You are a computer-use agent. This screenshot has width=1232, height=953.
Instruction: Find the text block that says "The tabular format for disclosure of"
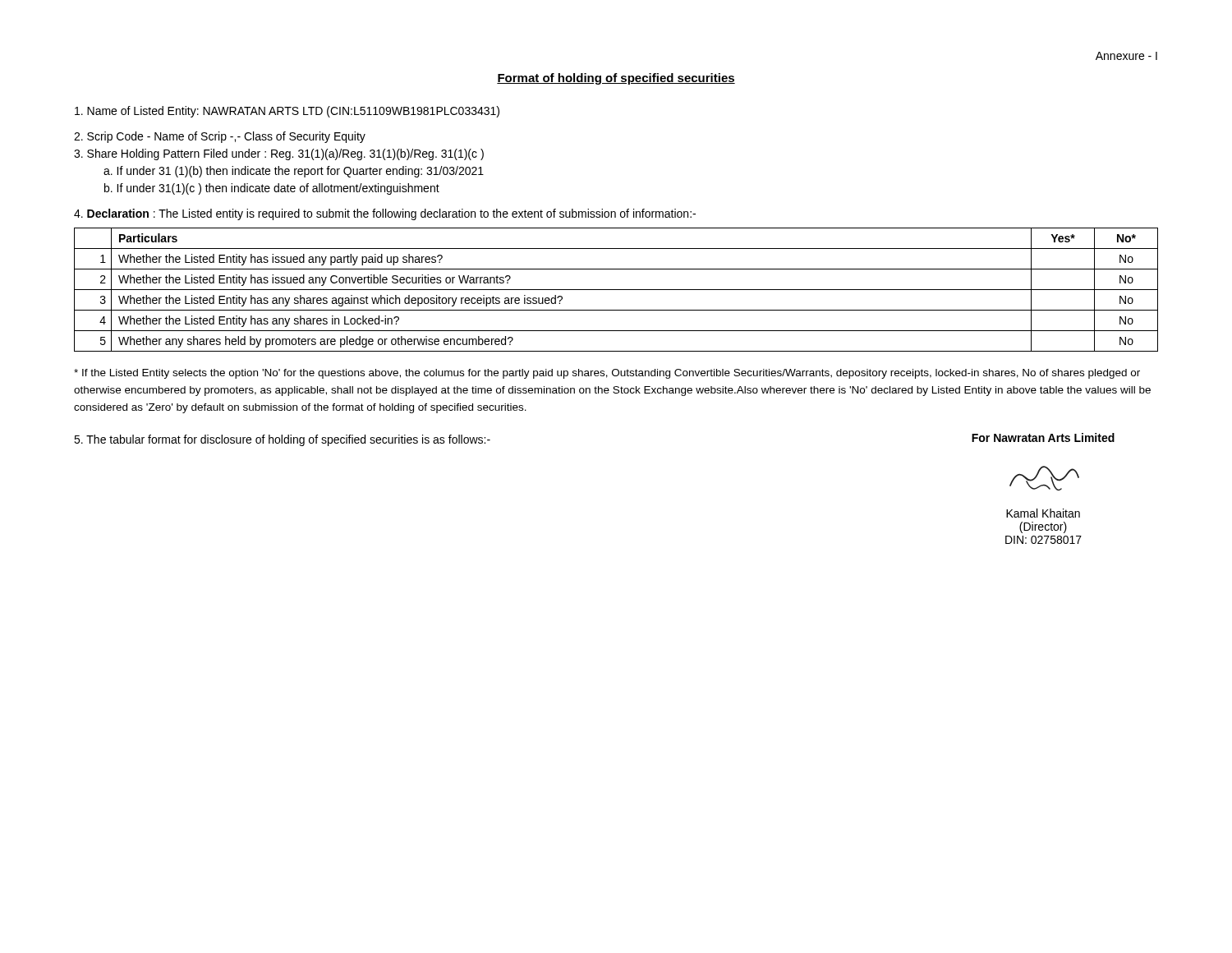(282, 439)
